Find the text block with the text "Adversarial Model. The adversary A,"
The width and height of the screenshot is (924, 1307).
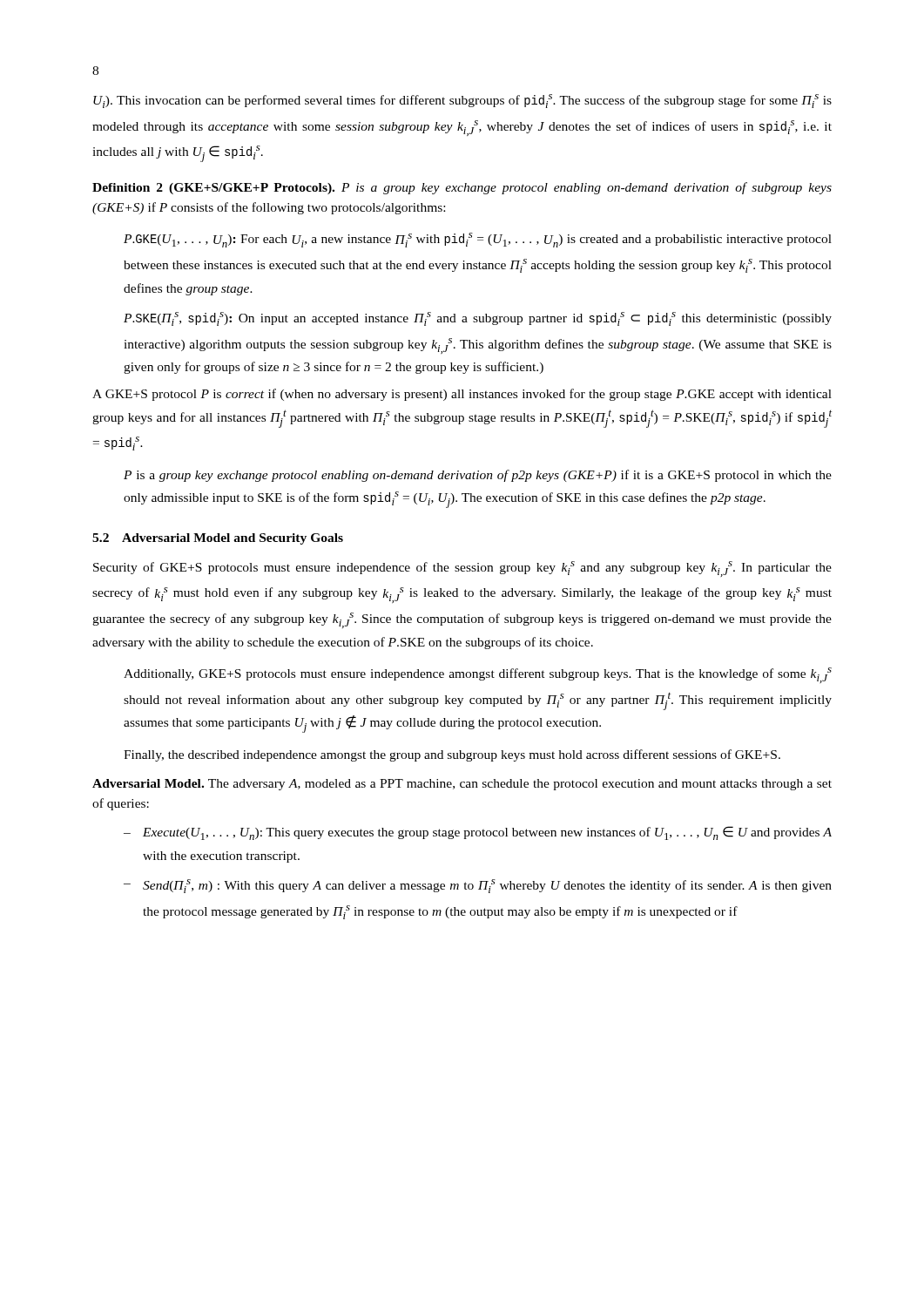tap(462, 793)
